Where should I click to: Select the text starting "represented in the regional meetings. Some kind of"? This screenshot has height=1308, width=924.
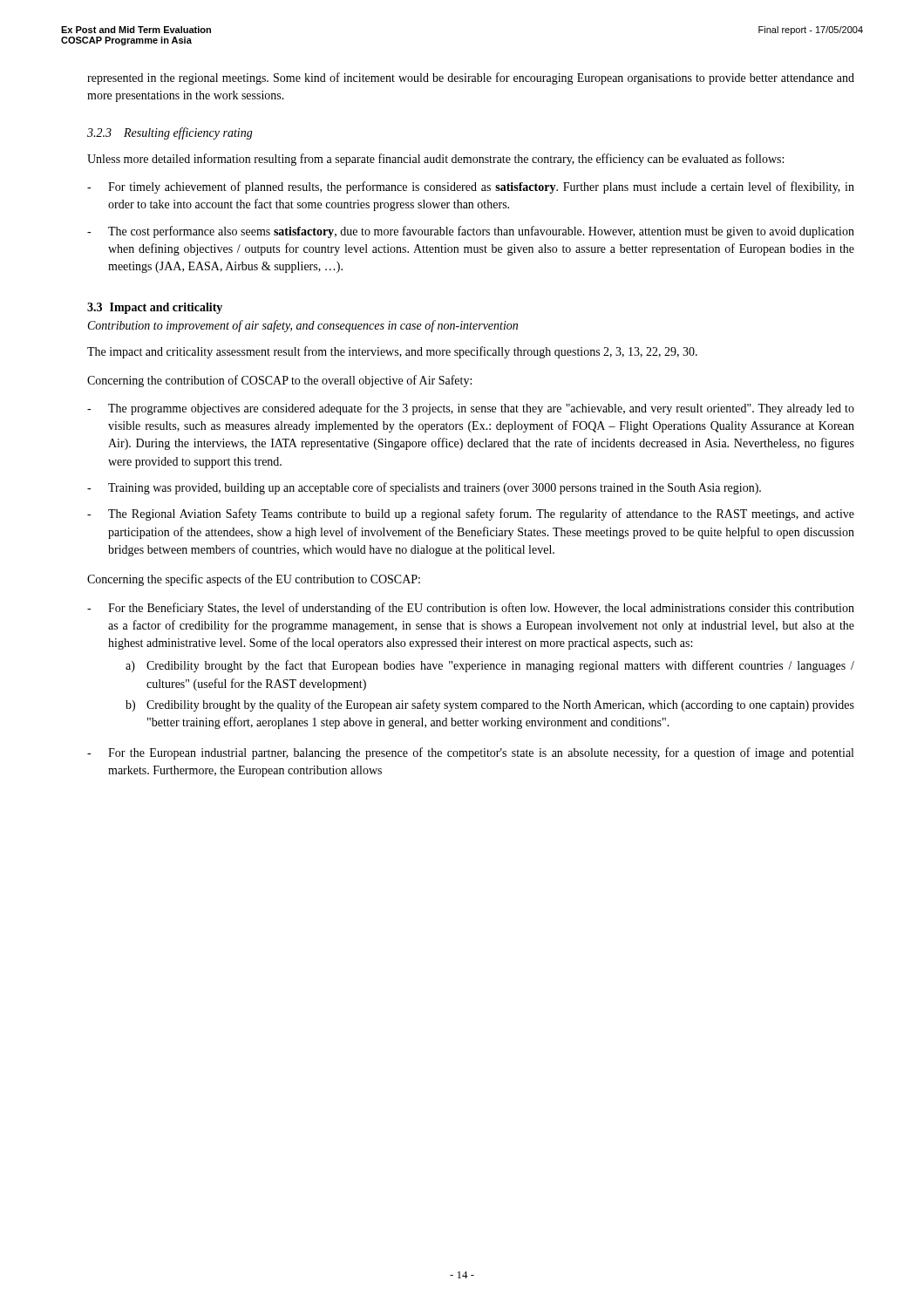pyautogui.click(x=471, y=87)
